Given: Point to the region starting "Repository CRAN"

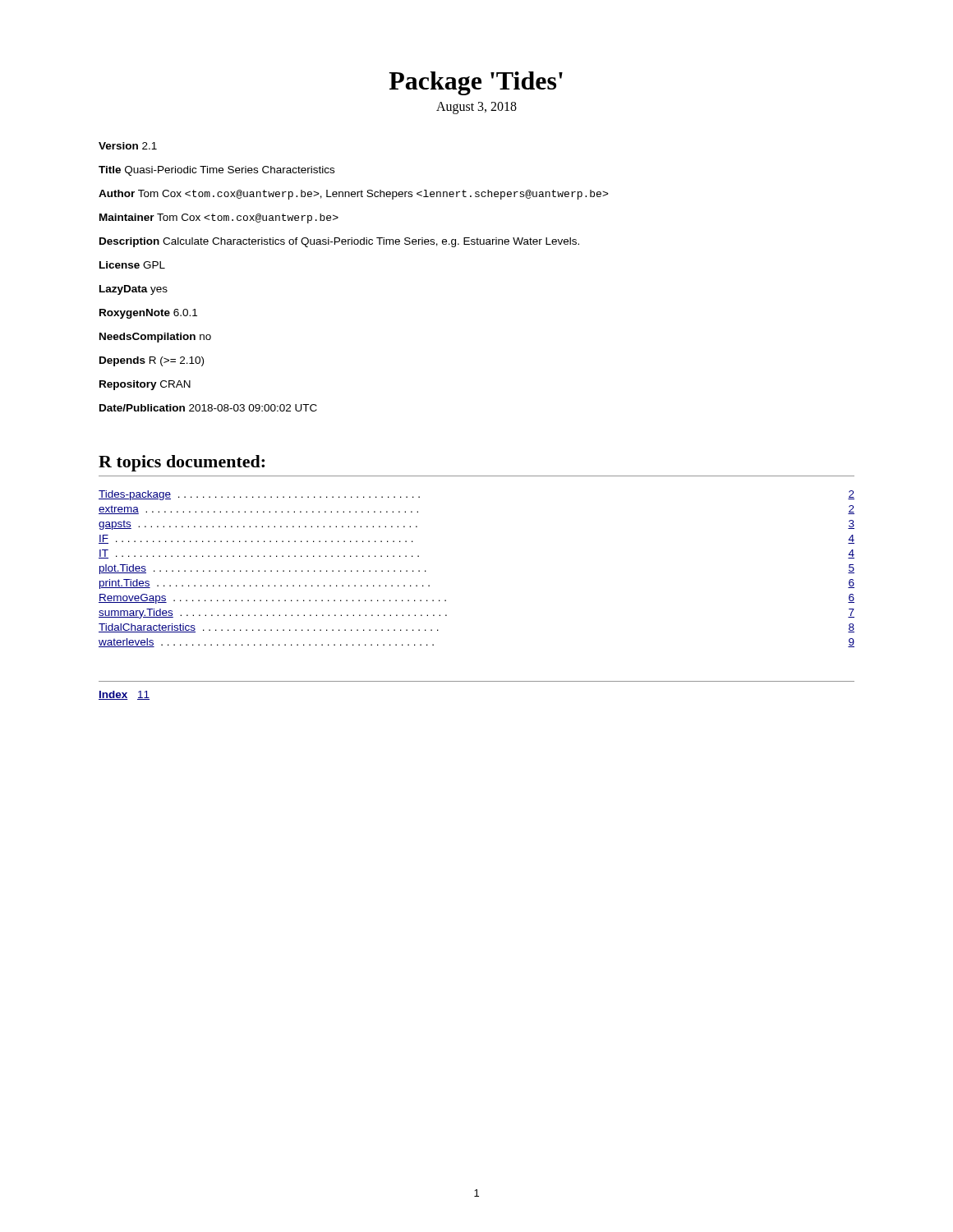Looking at the screenshot, I should [145, 384].
